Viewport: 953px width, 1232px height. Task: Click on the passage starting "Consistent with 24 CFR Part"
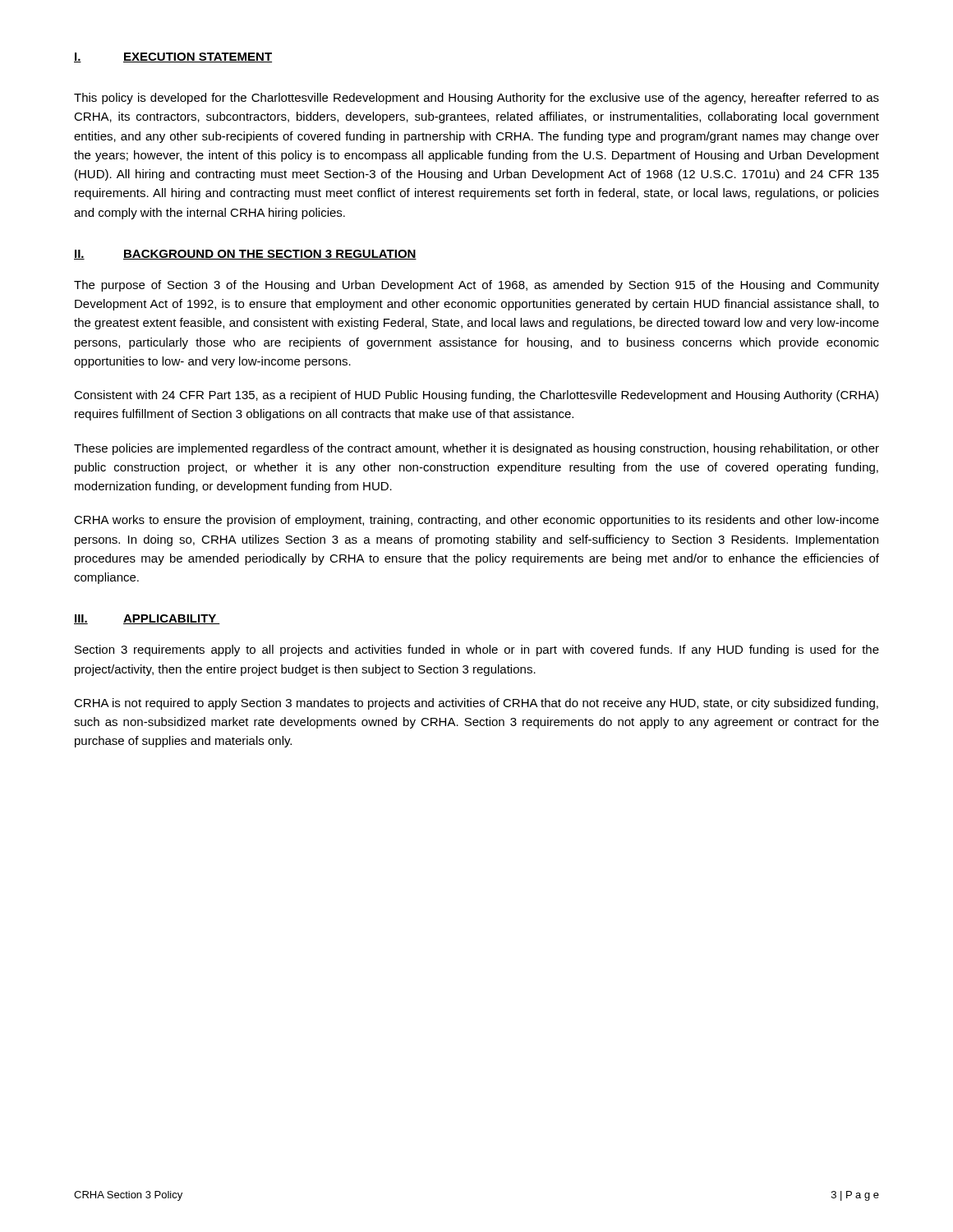pos(476,404)
